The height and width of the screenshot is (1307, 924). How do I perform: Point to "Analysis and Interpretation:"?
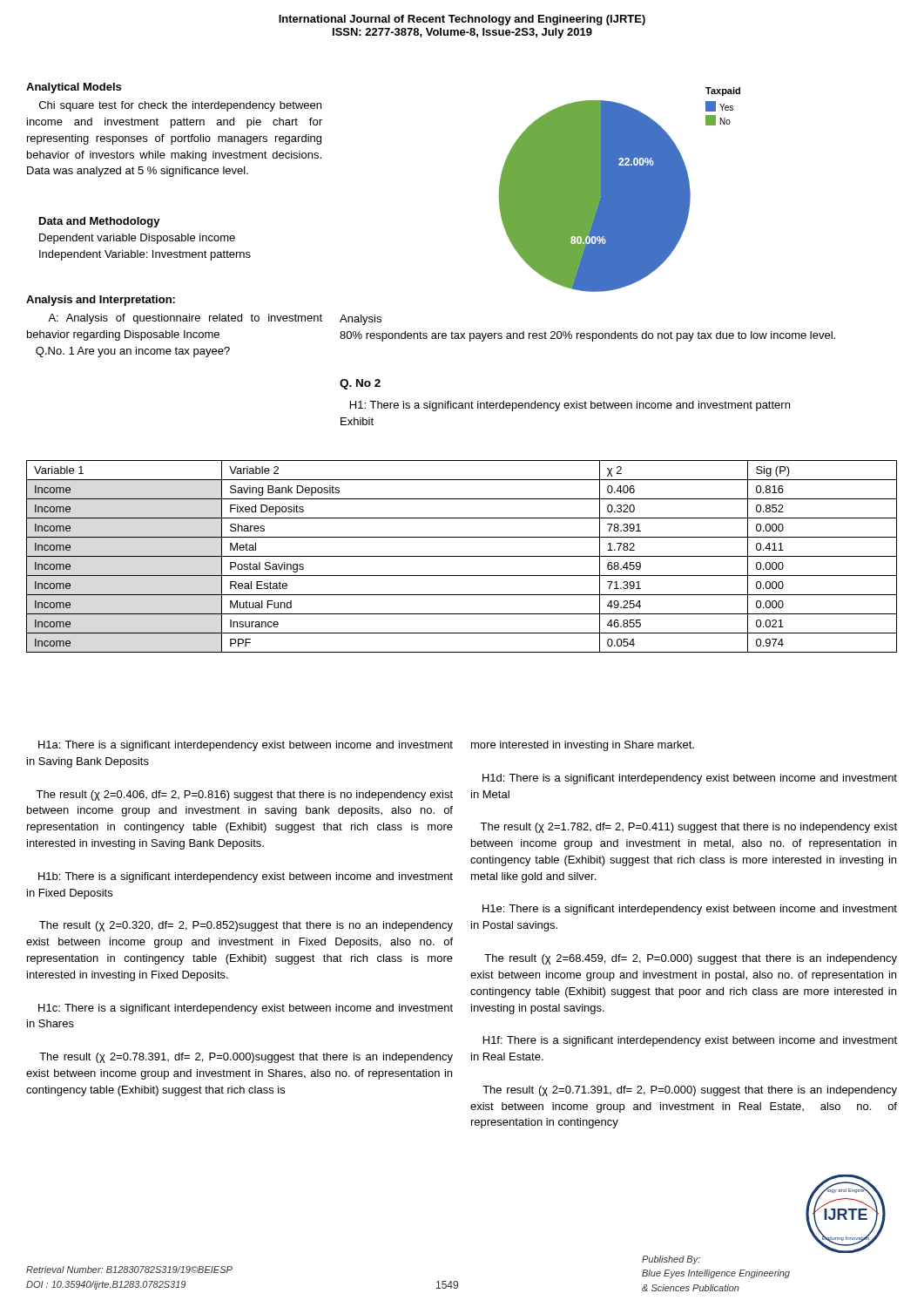[101, 299]
